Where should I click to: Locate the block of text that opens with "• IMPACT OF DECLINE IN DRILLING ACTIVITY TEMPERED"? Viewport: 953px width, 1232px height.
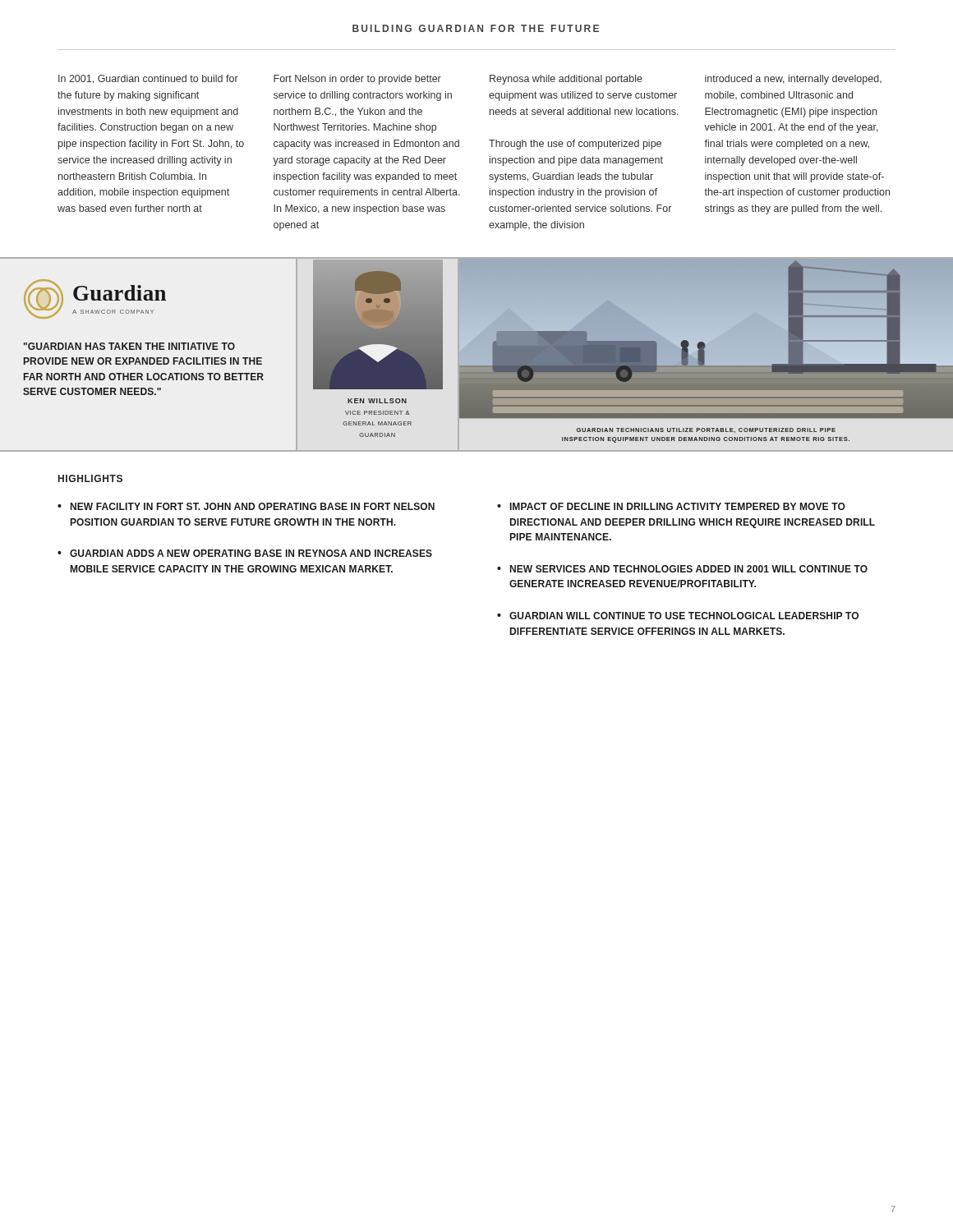696,522
